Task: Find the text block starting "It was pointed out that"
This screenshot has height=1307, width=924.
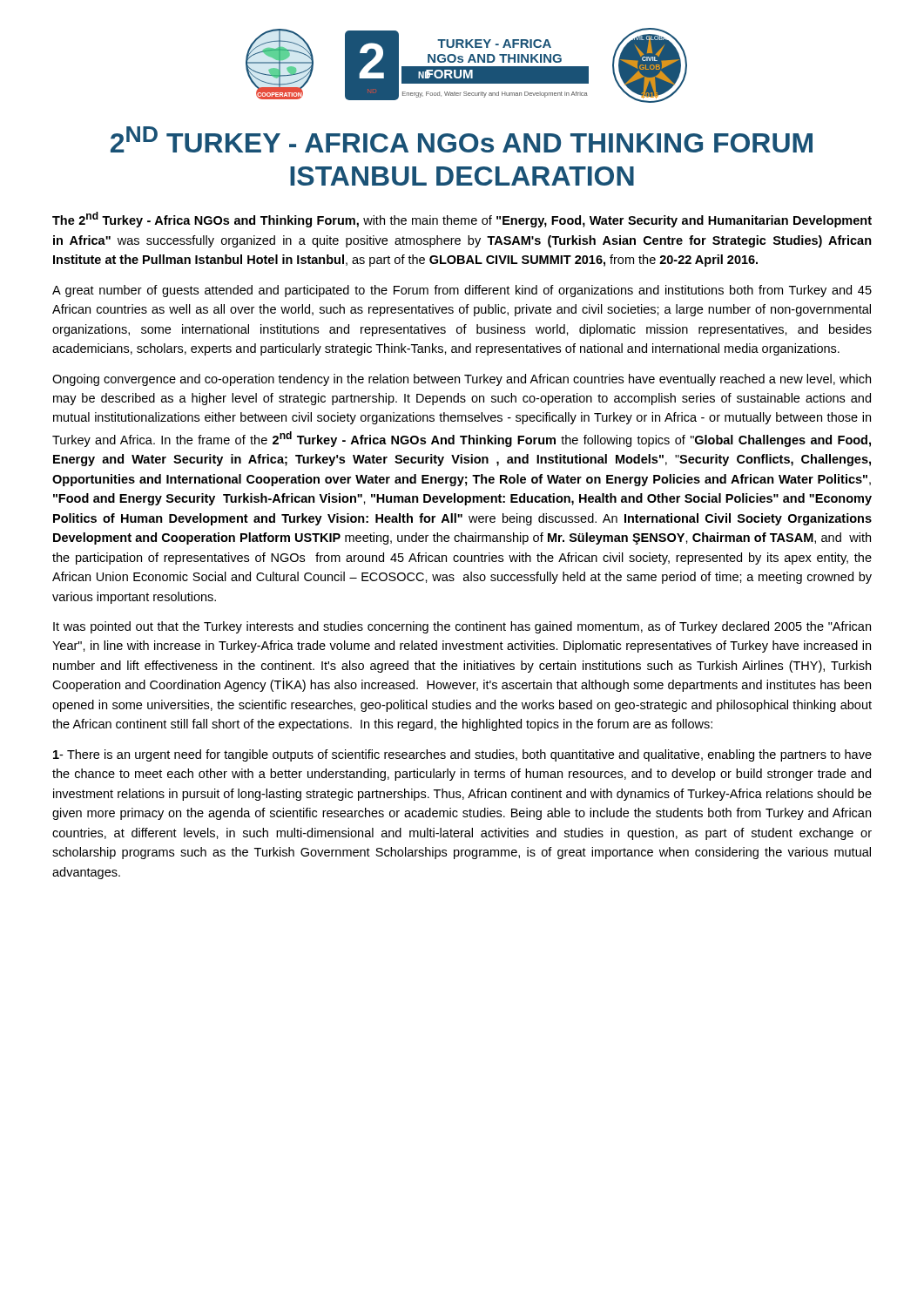Action: pyautogui.click(x=462, y=675)
